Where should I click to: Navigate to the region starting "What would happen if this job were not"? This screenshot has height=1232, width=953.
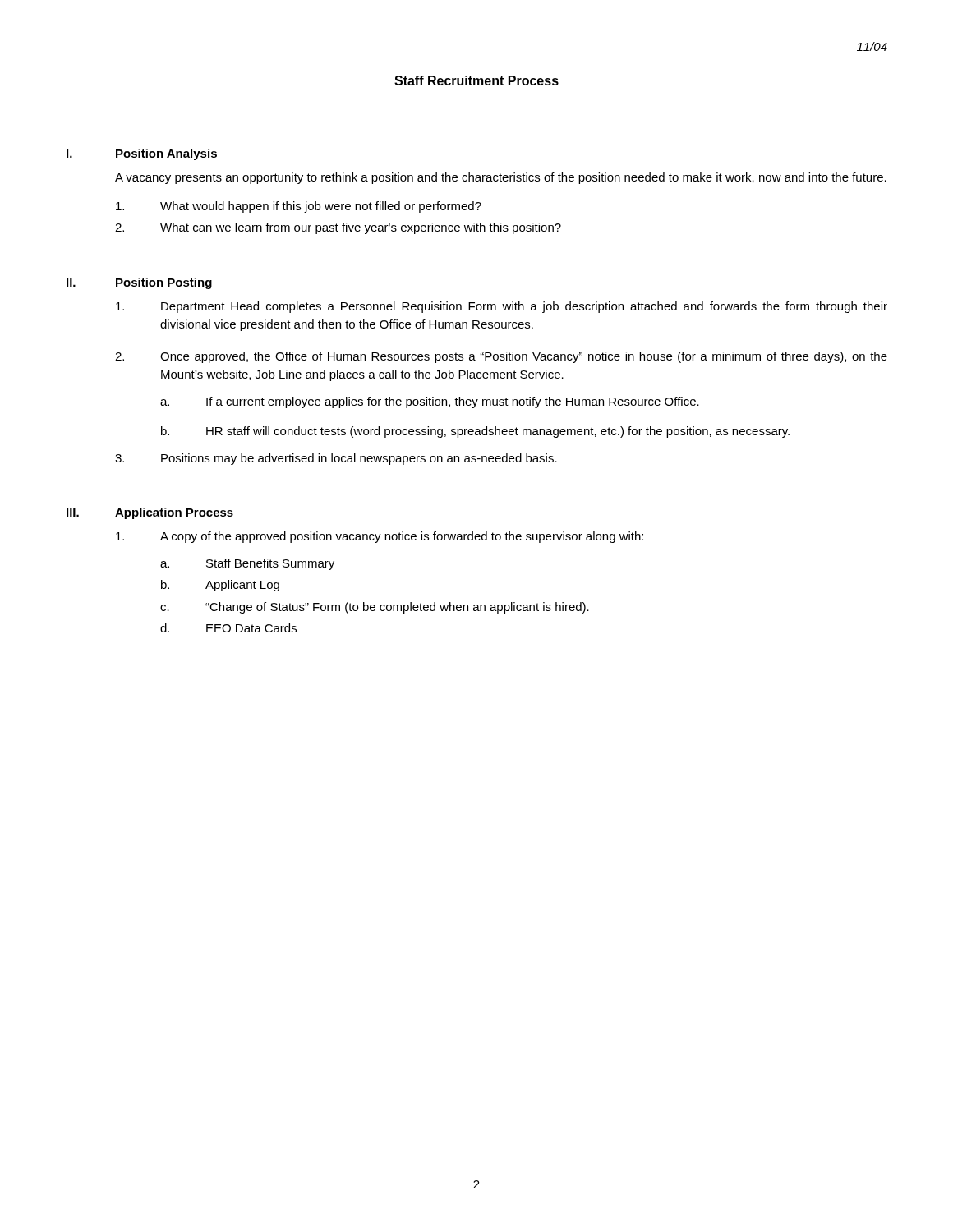pos(299,207)
